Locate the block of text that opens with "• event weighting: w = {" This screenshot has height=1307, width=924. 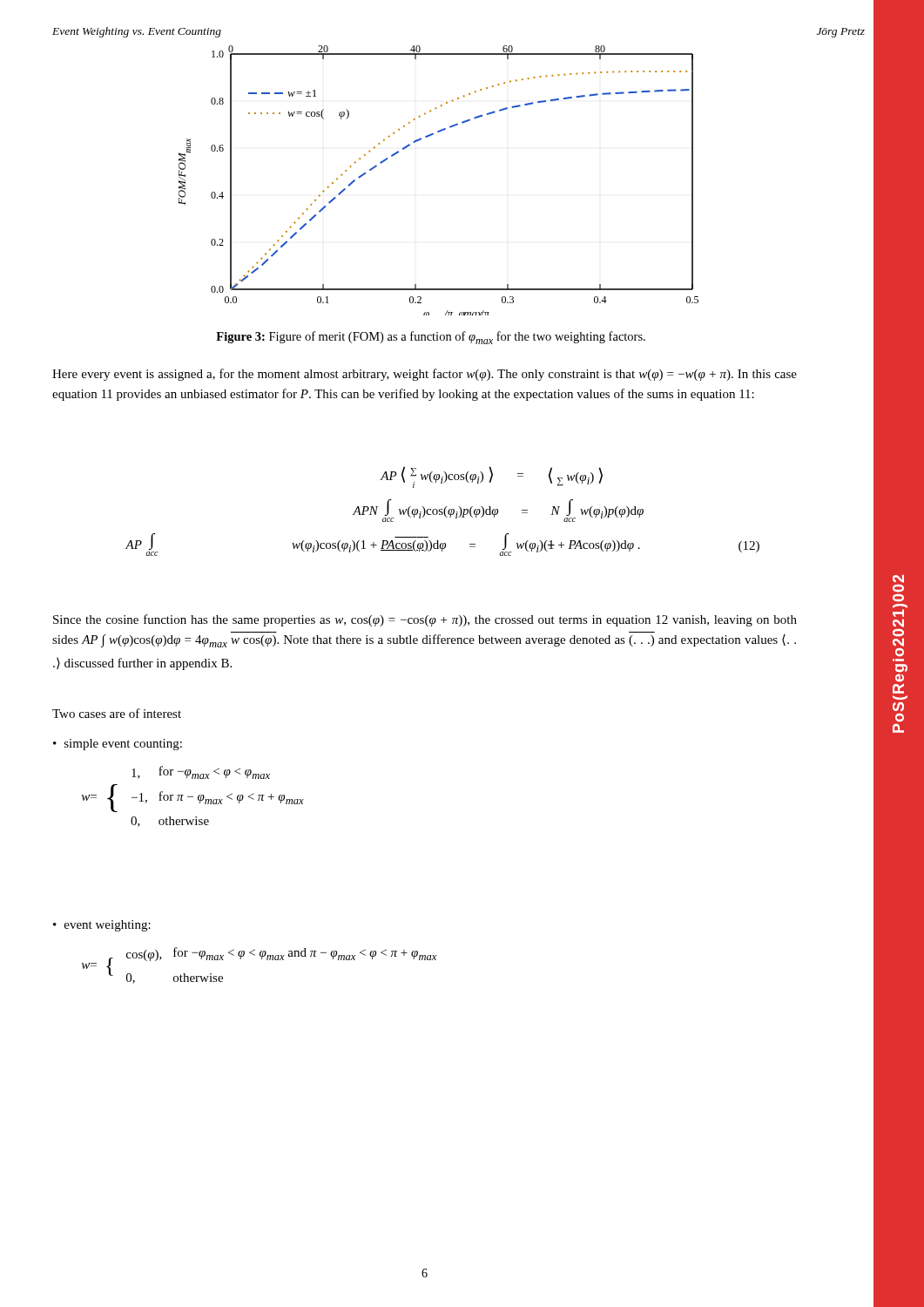[x=425, y=952]
